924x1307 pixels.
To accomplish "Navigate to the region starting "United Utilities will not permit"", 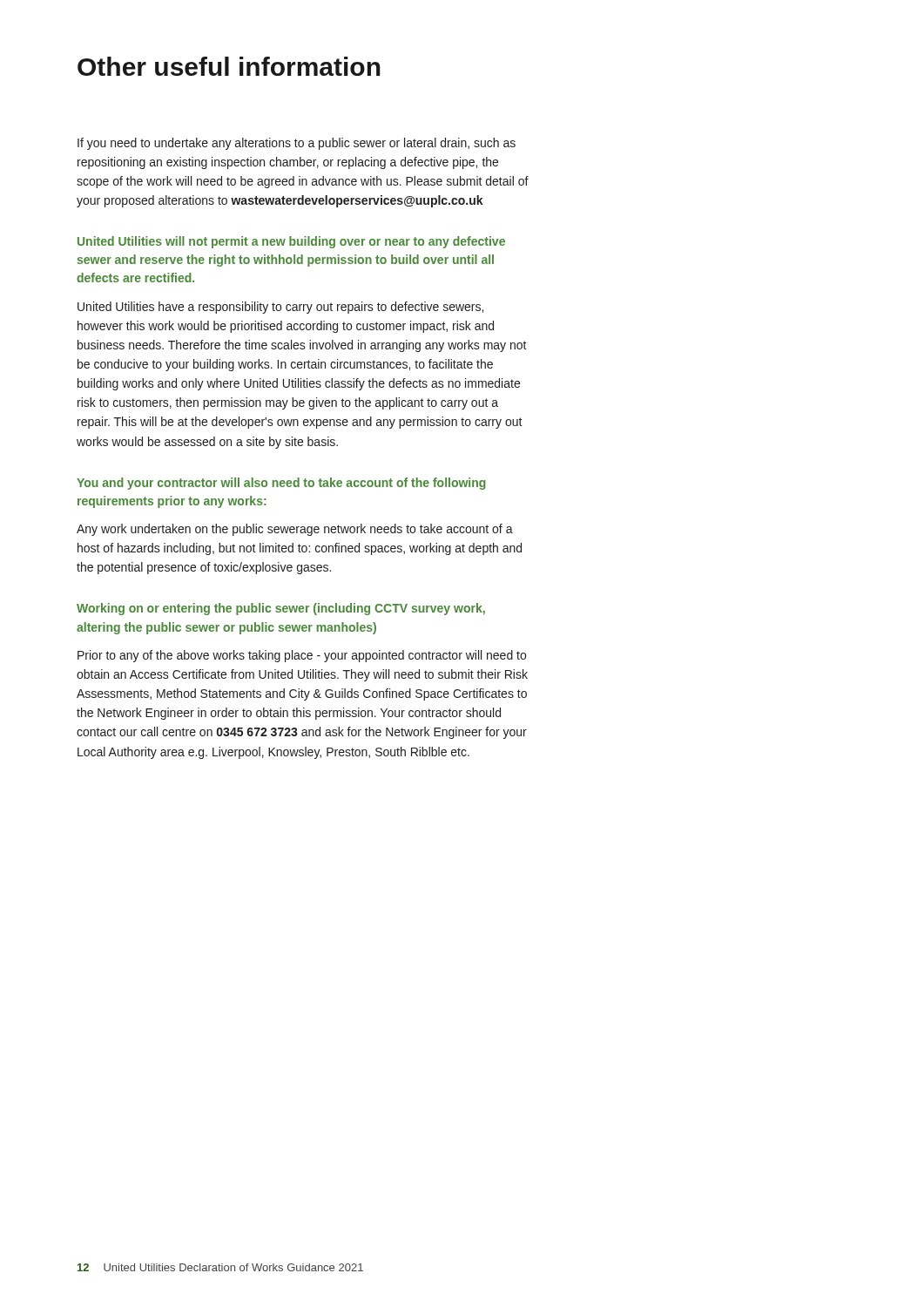I will click(291, 260).
